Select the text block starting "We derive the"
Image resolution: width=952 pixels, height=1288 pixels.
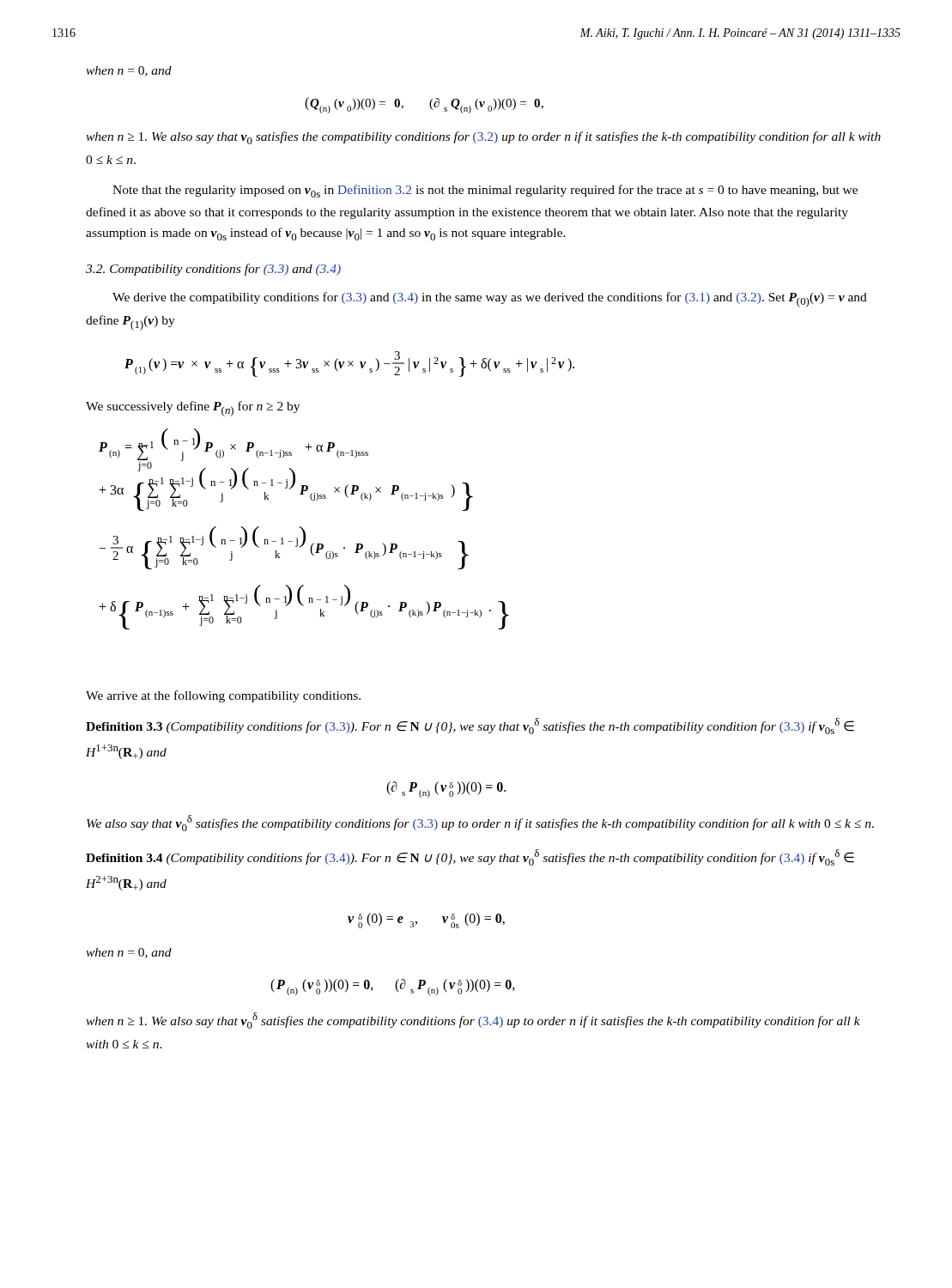[x=476, y=310]
